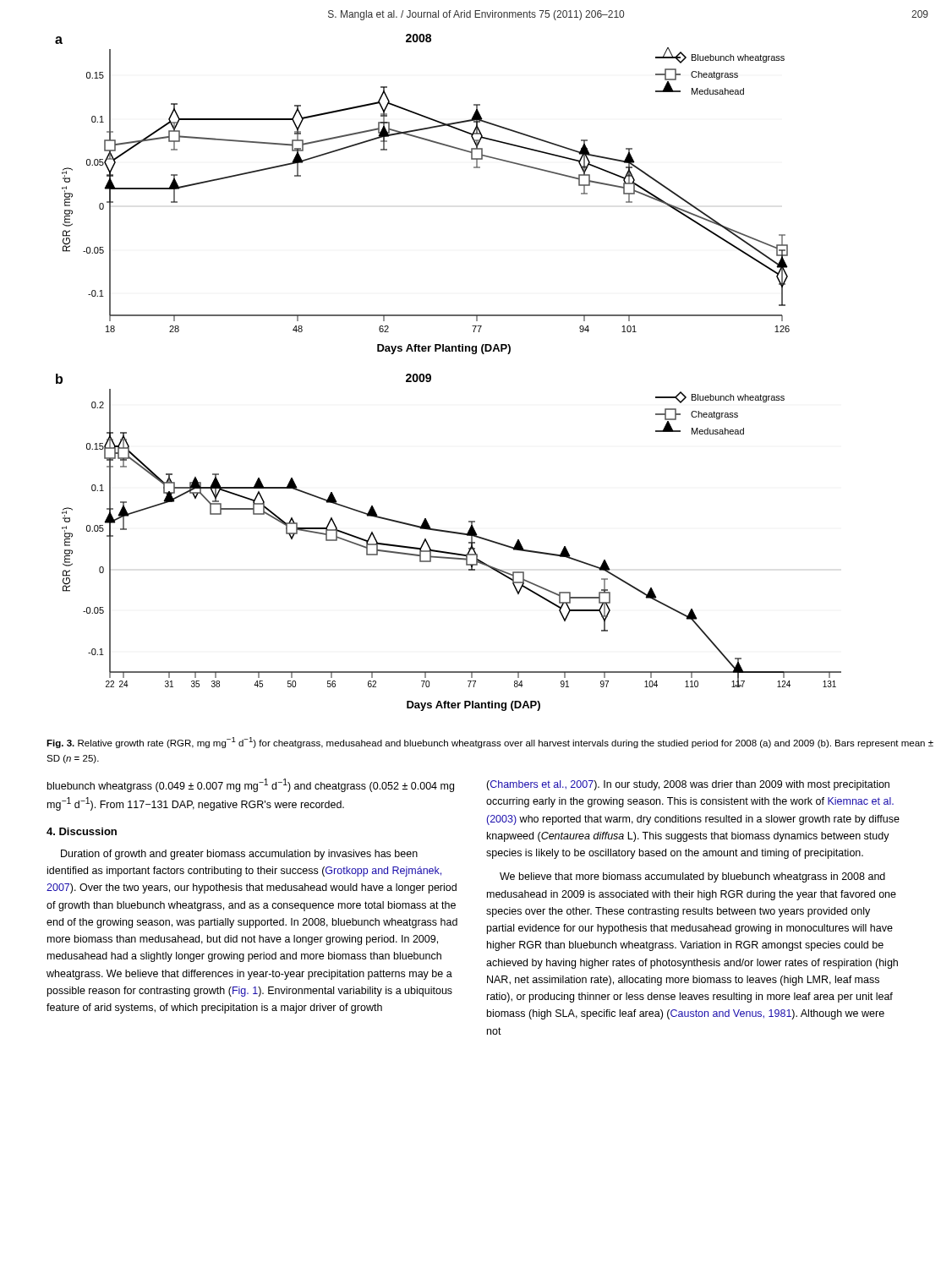Select the section header that reads "4. Discussion"
Image resolution: width=952 pixels, height=1268 pixels.
click(82, 831)
